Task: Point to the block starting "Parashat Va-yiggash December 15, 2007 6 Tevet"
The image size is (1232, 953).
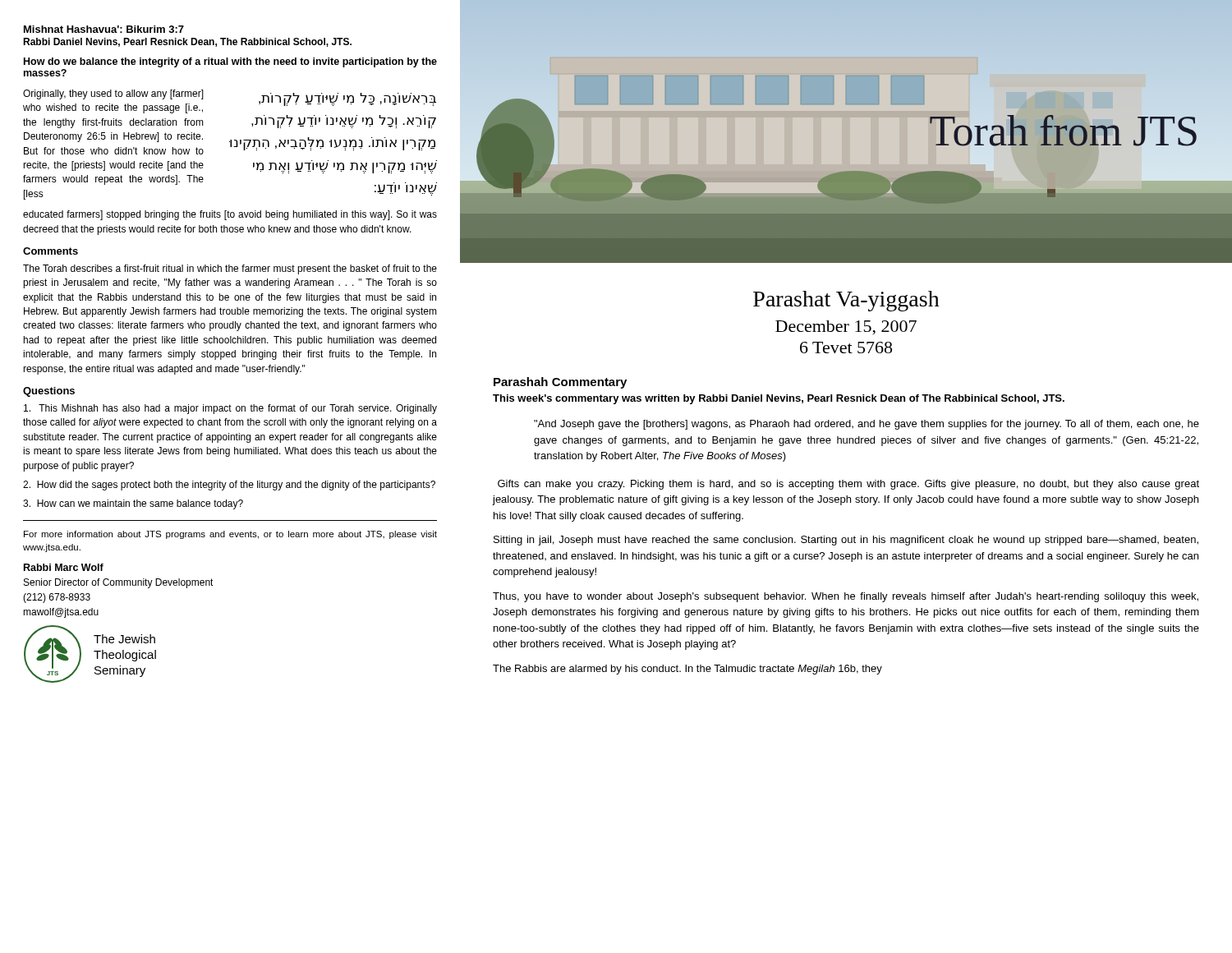Action: [846, 322]
